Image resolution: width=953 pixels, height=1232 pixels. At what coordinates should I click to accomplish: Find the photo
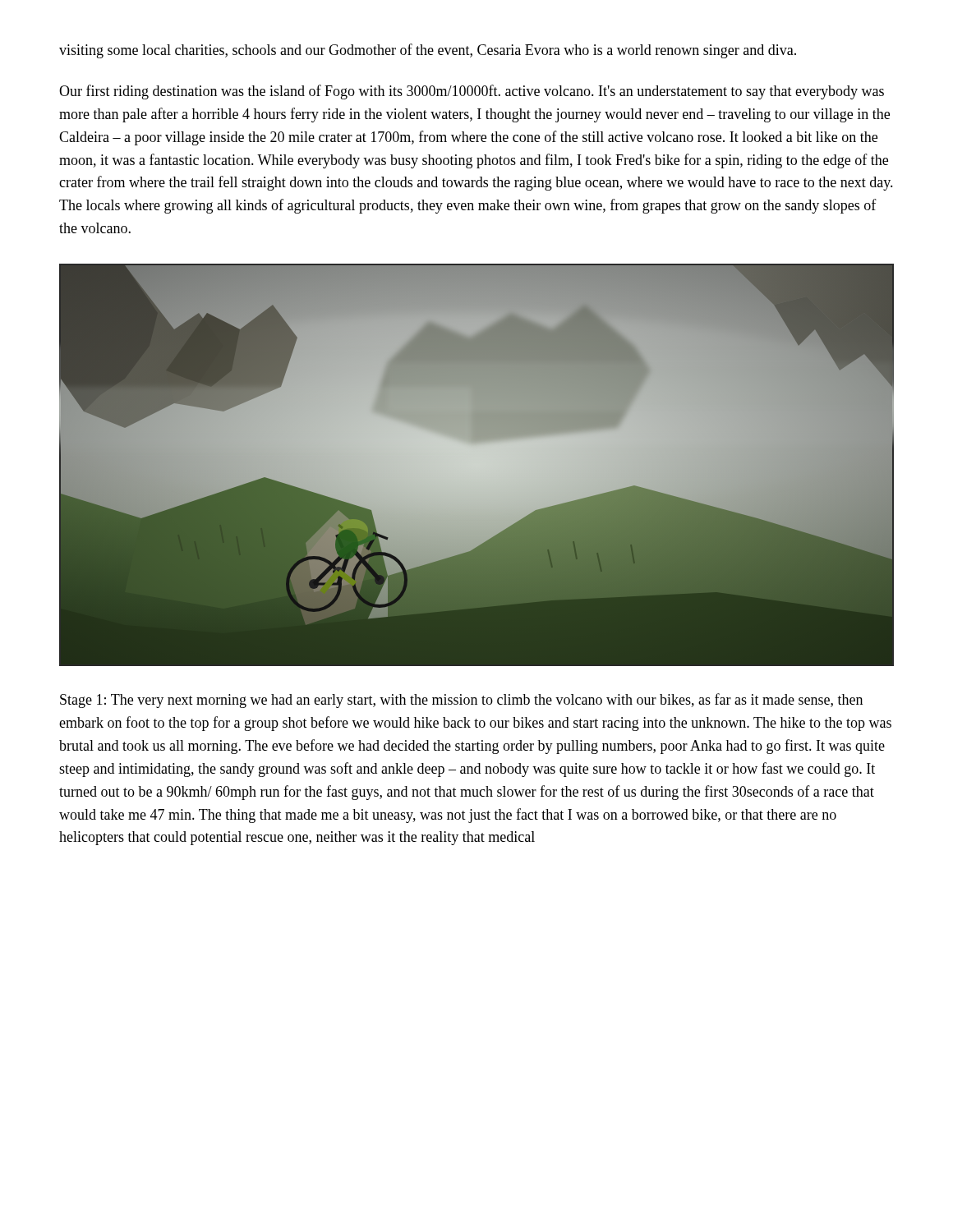(476, 465)
